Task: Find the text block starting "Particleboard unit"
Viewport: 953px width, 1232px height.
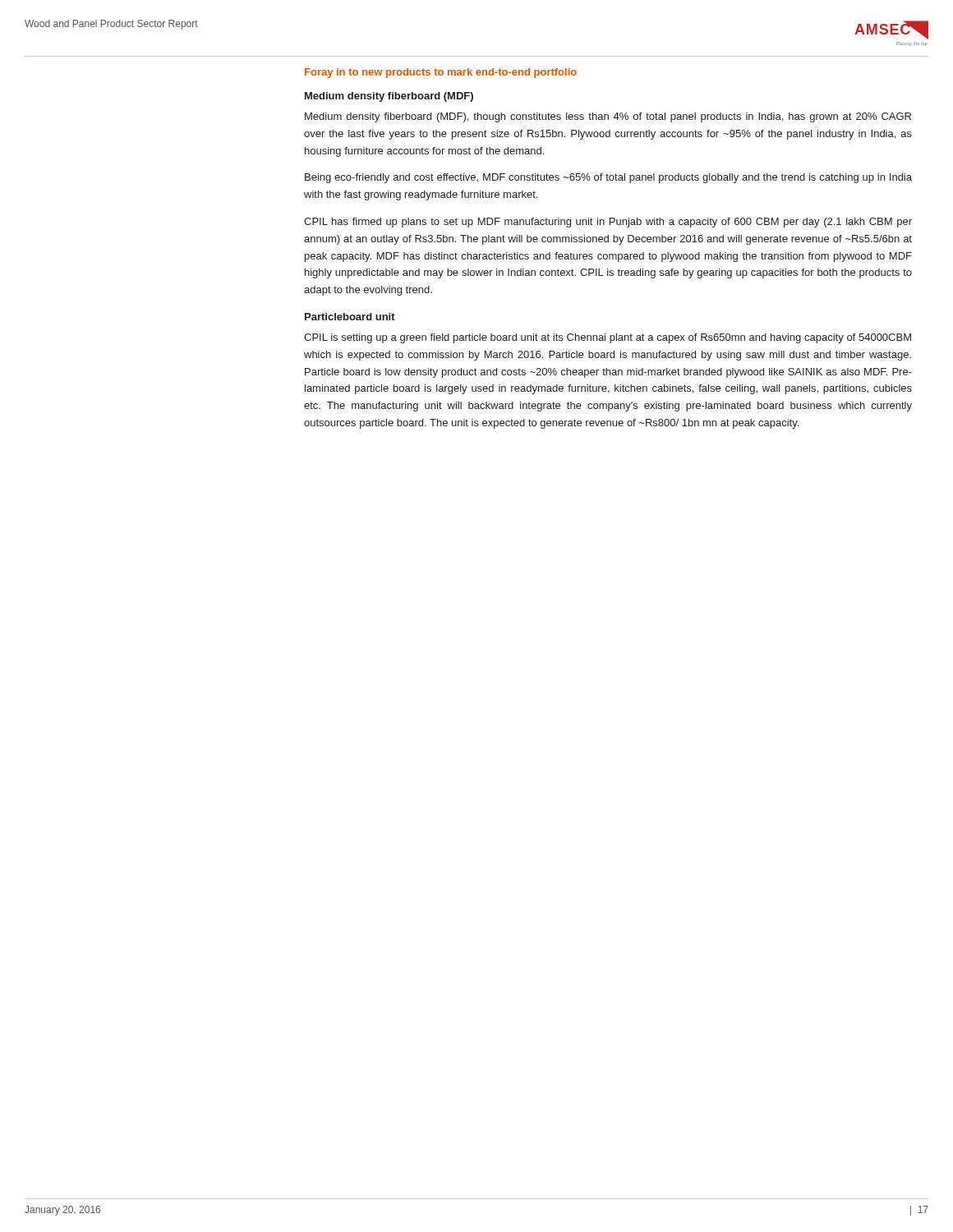Action: point(349,317)
